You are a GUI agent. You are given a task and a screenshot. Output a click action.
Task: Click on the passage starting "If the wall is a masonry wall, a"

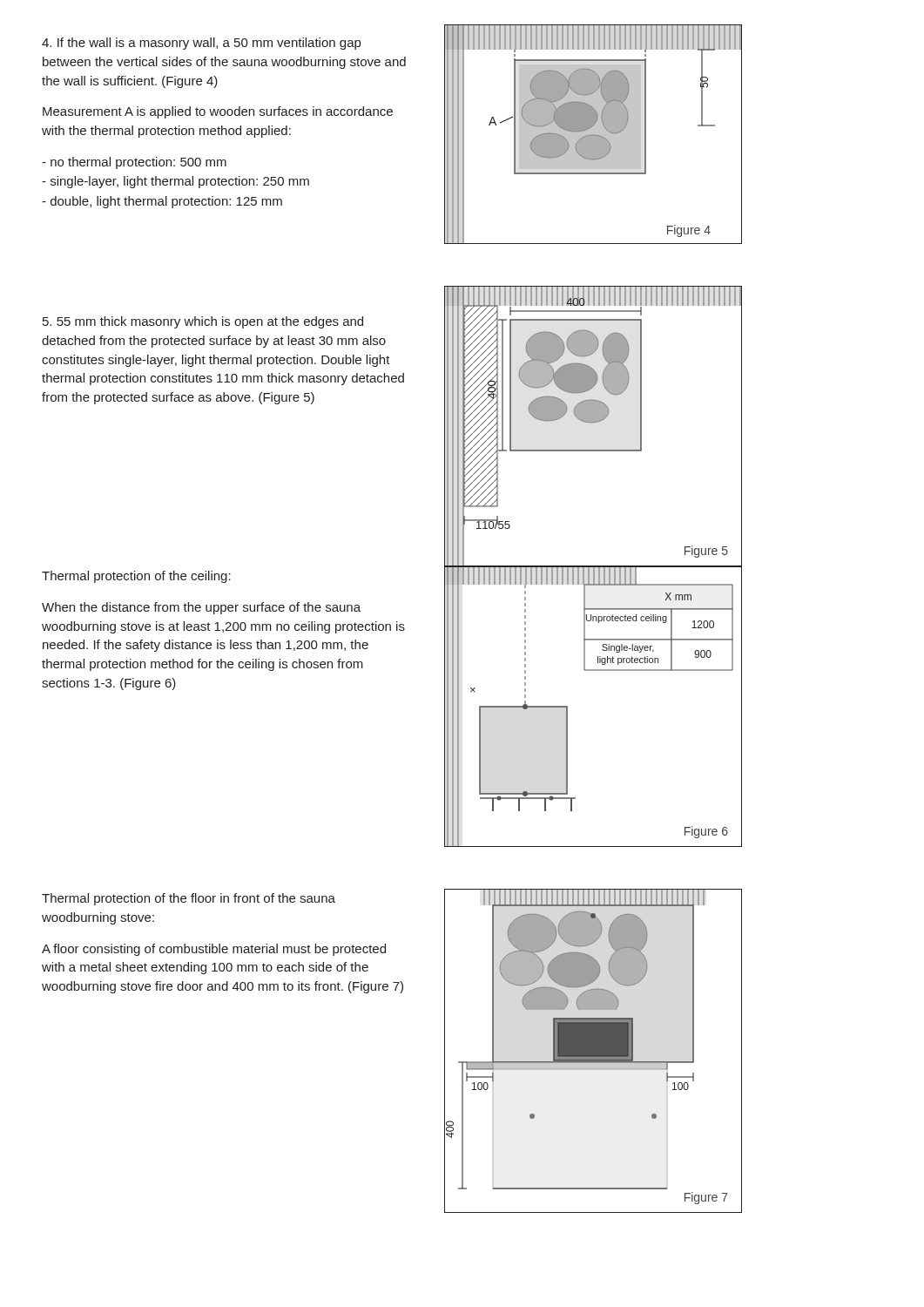click(225, 122)
